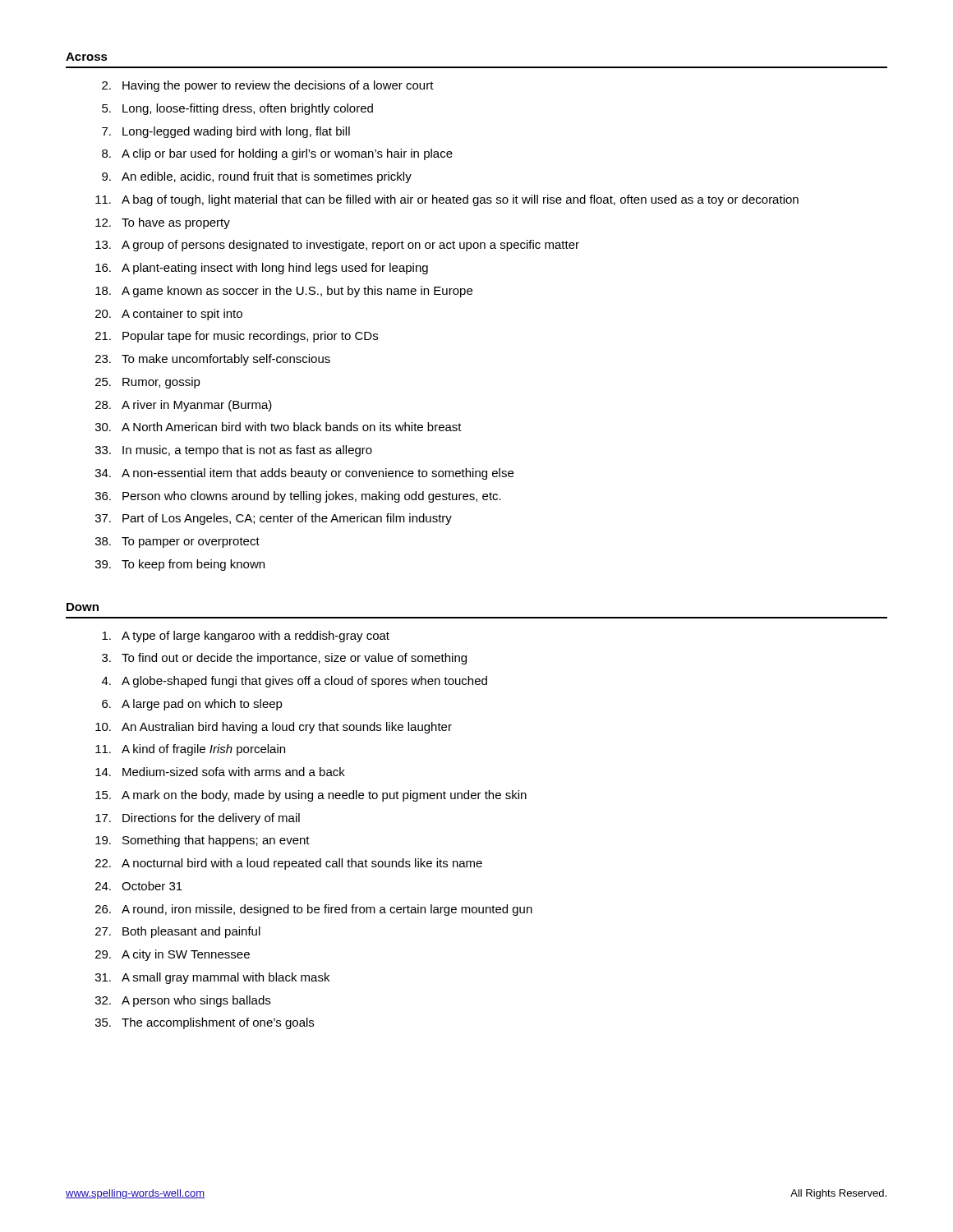The height and width of the screenshot is (1232, 953).
Task: Select the text block starting "15.A mark on the body, made by"
Action: [x=485, y=795]
